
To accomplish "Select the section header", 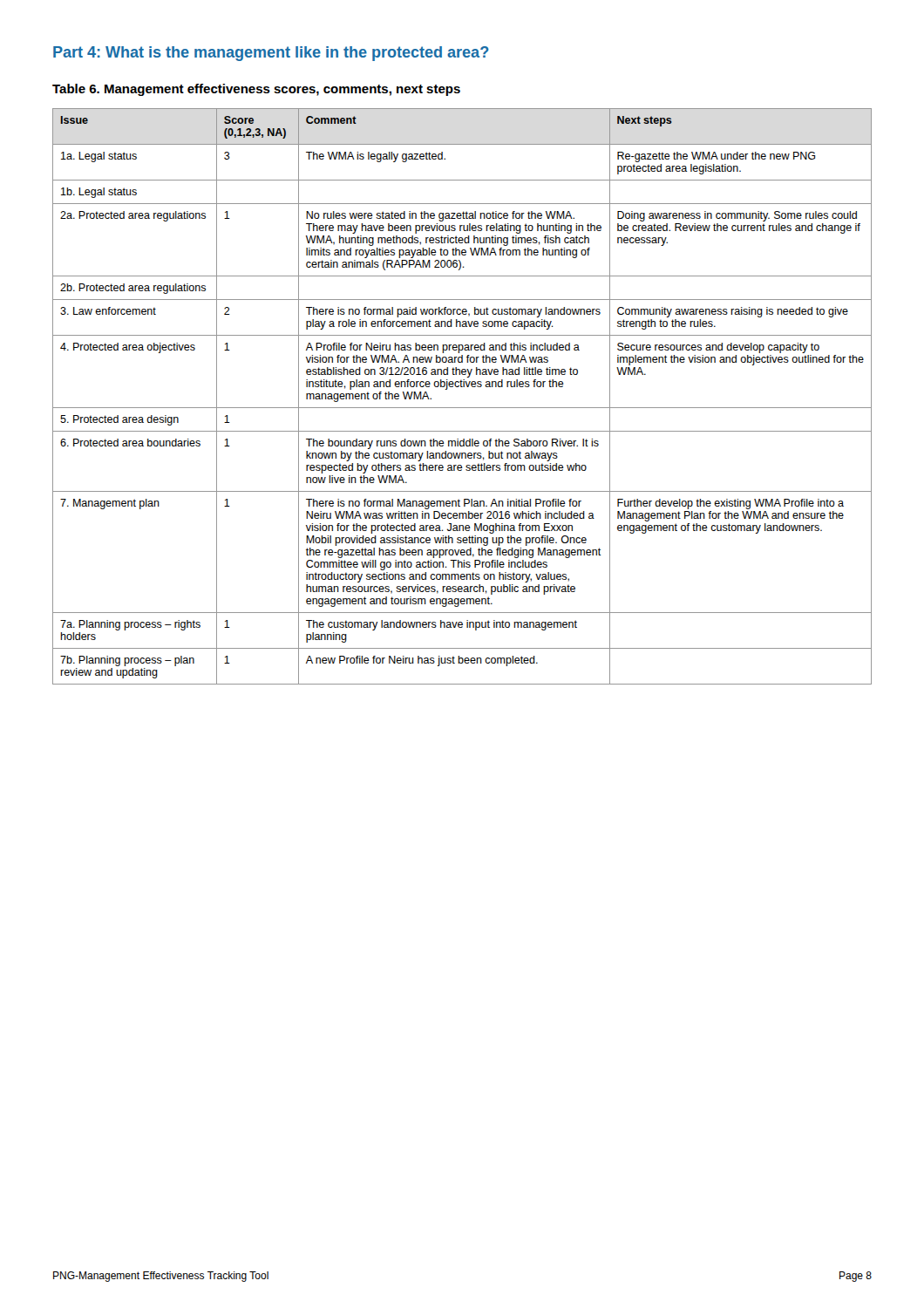I will tap(462, 53).
